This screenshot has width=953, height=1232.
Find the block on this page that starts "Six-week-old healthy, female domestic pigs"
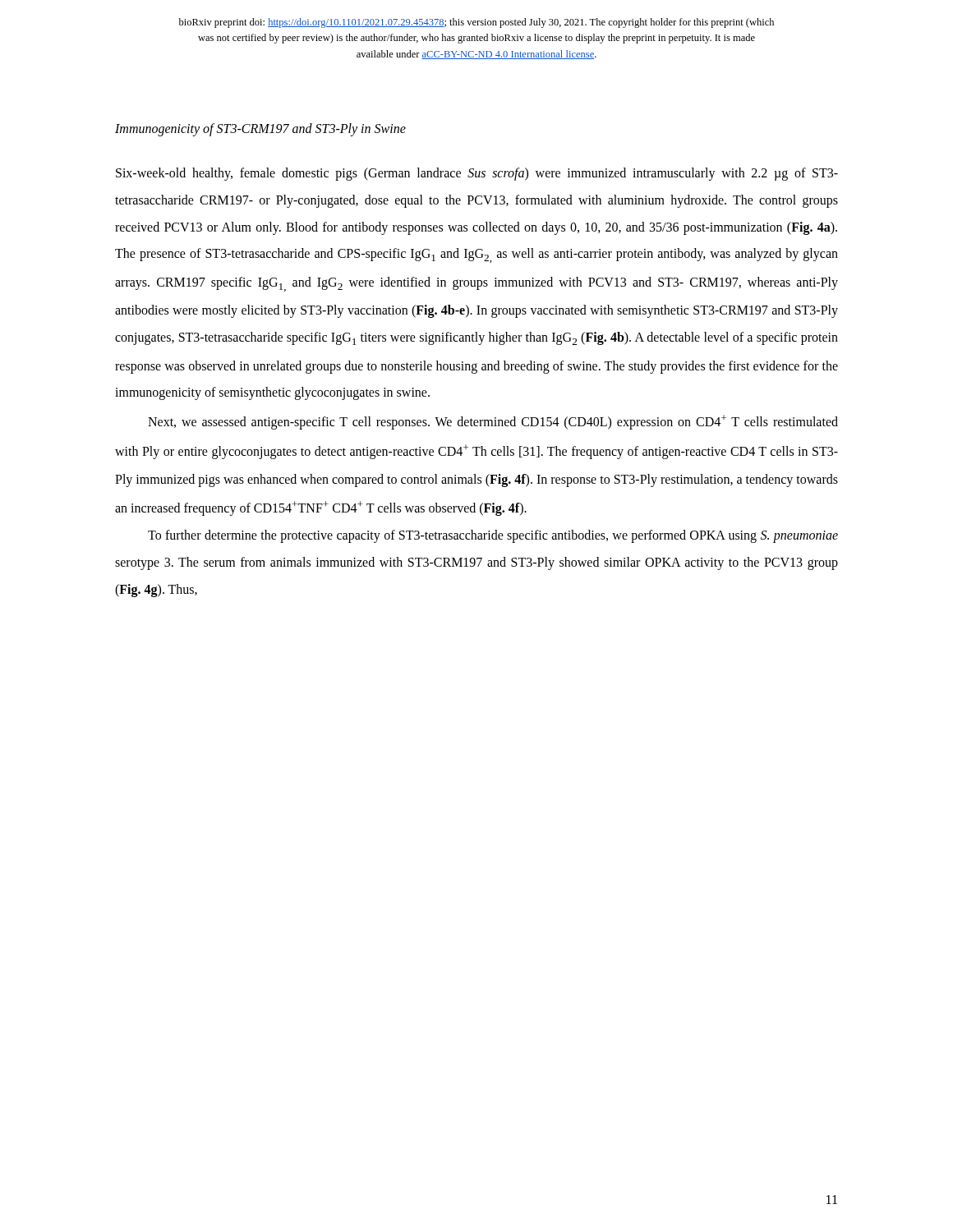click(x=476, y=382)
